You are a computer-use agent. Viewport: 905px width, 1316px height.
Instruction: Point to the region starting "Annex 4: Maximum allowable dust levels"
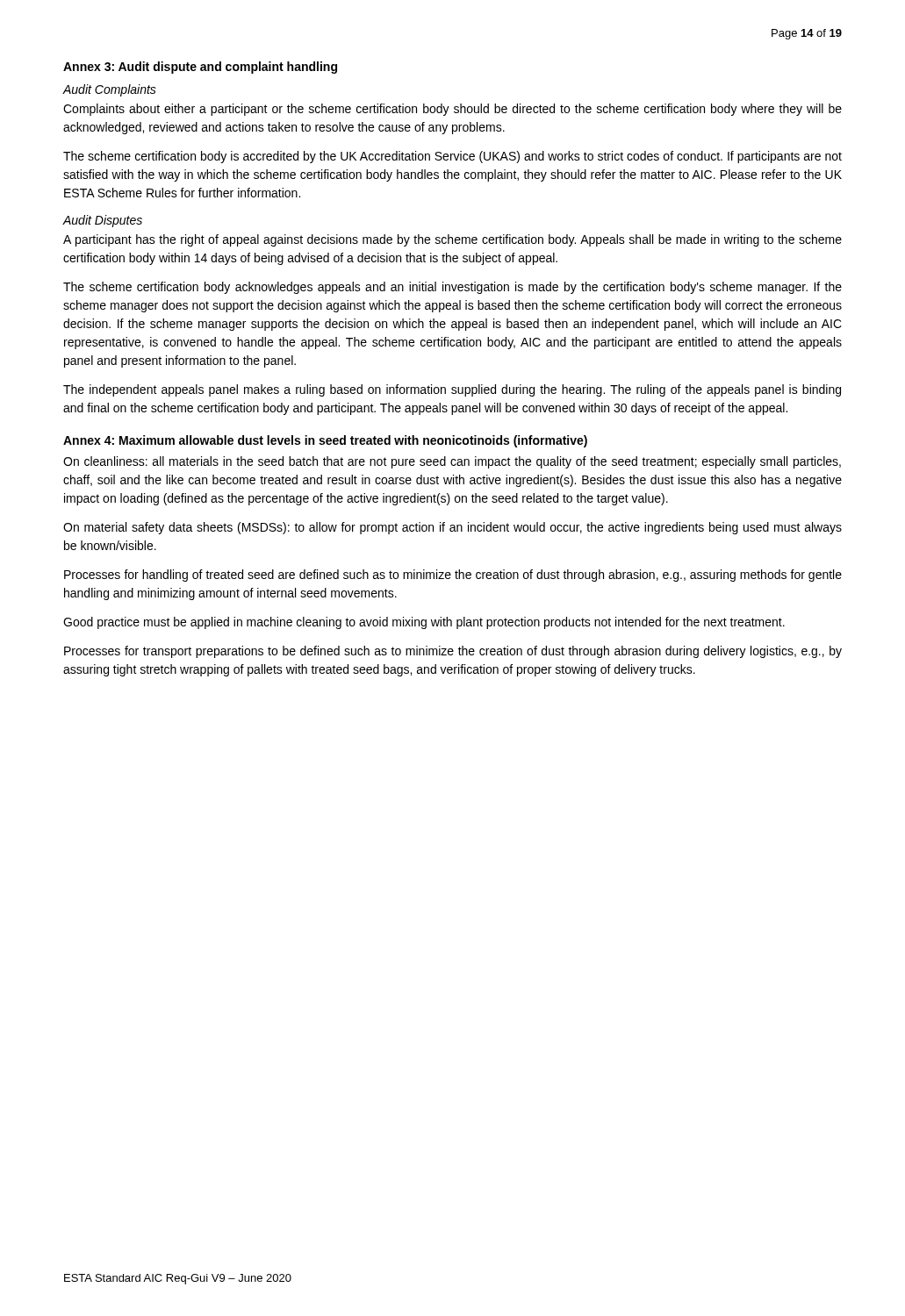[325, 440]
